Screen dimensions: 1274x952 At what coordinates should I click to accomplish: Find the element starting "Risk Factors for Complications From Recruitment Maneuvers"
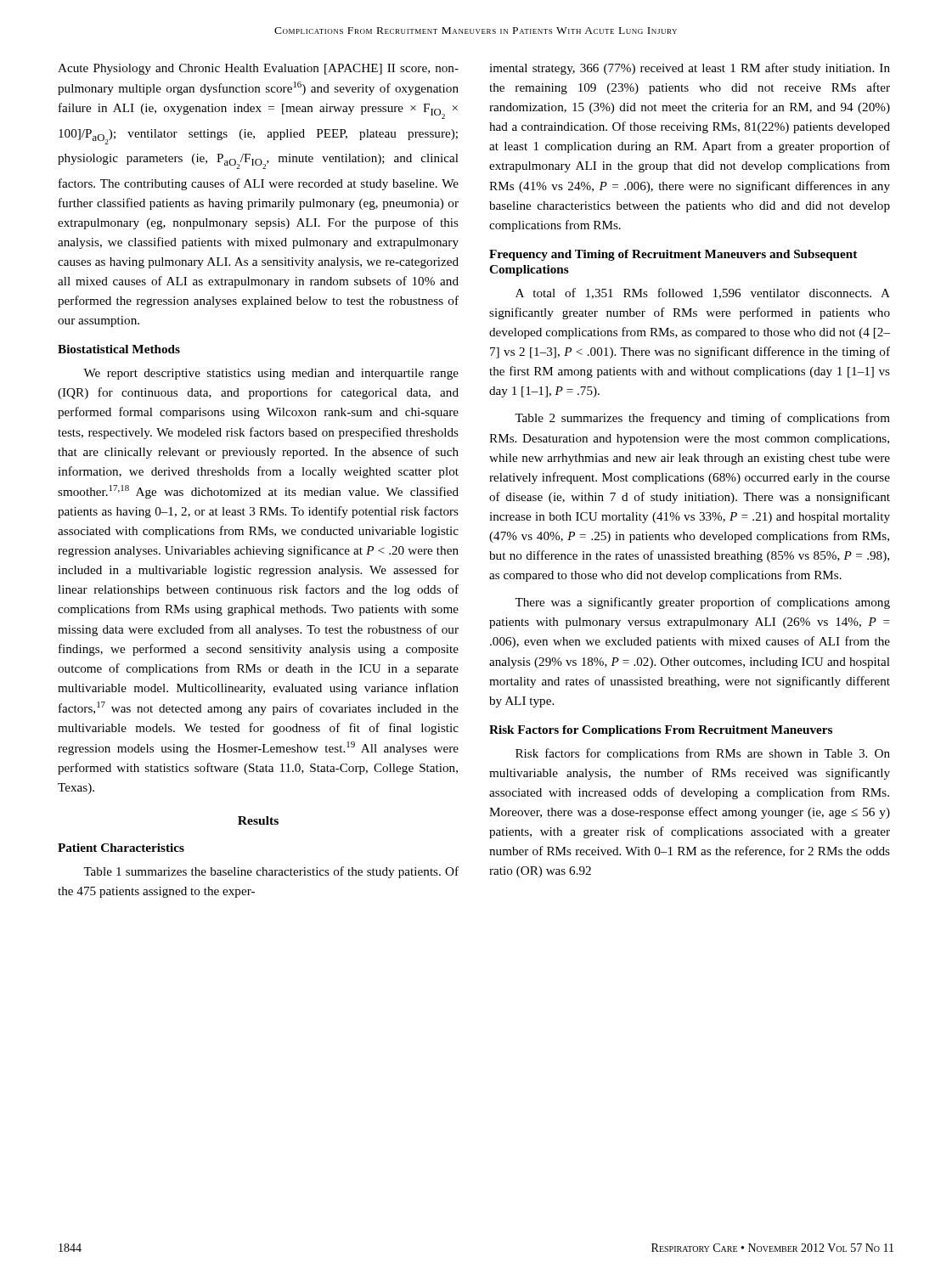(661, 729)
